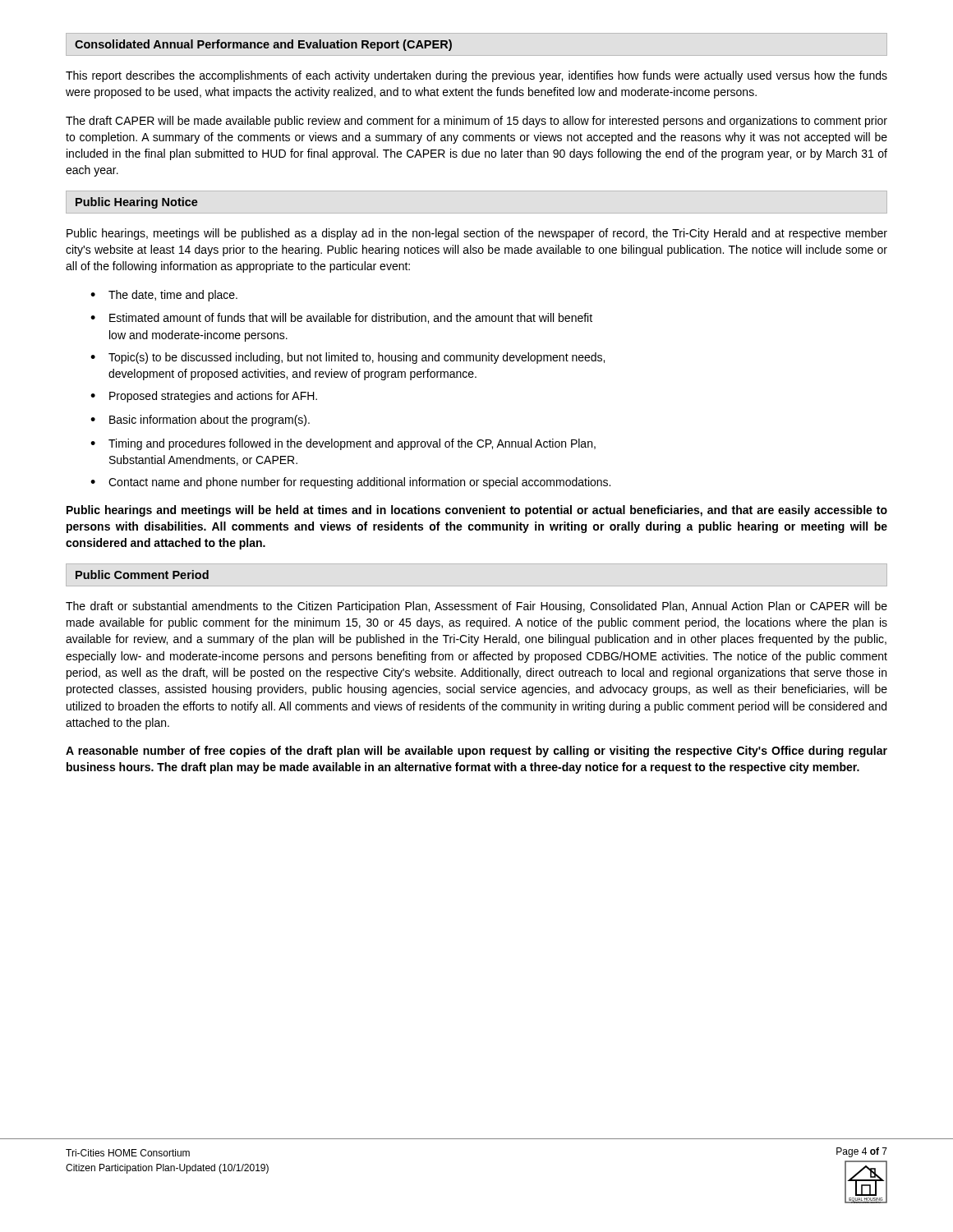Navigate to the text starting "• Basic information about"
This screenshot has width=953, height=1232.
(x=200, y=420)
